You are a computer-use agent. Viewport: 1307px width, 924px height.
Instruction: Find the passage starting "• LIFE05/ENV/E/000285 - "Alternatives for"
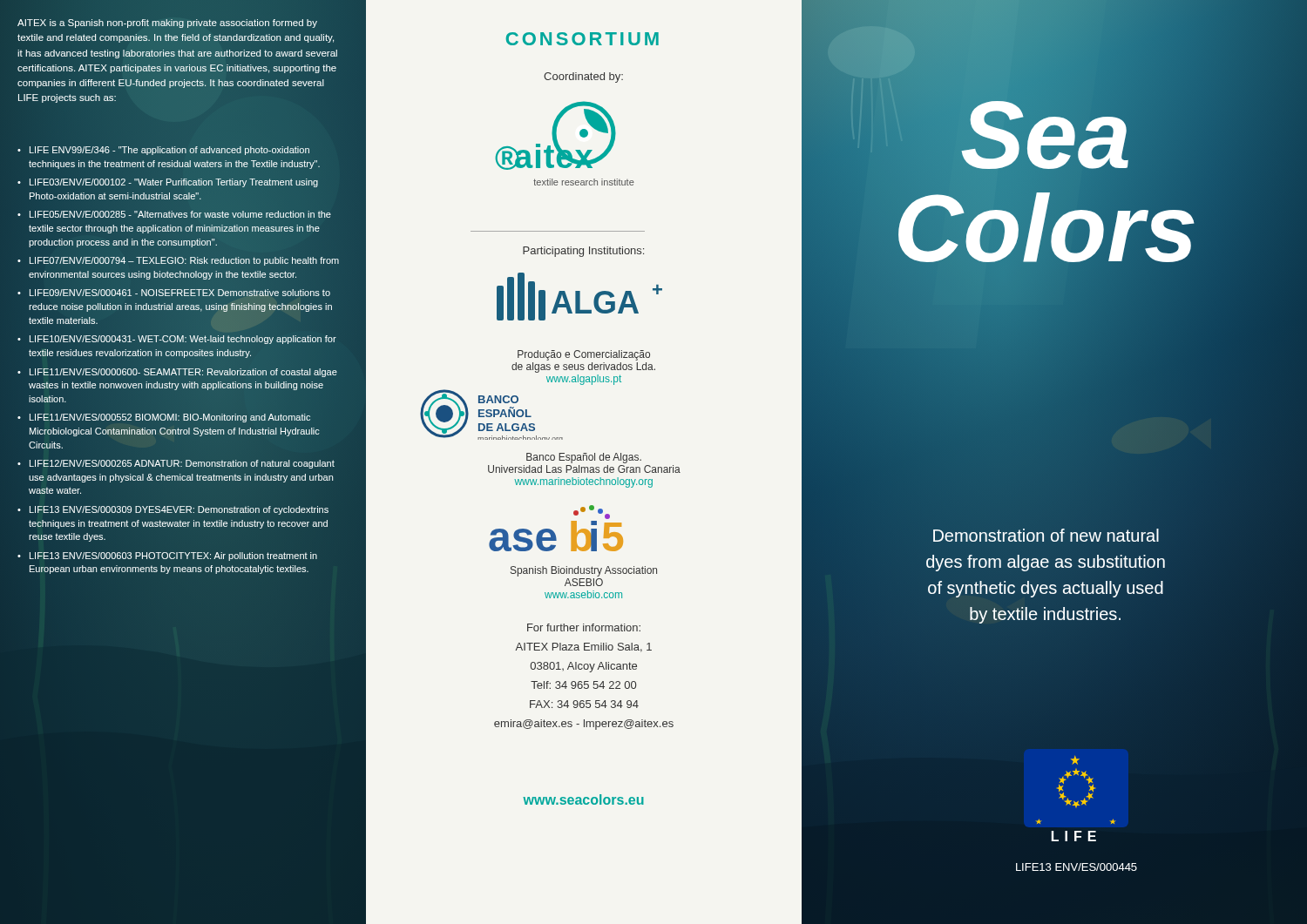(x=183, y=229)
